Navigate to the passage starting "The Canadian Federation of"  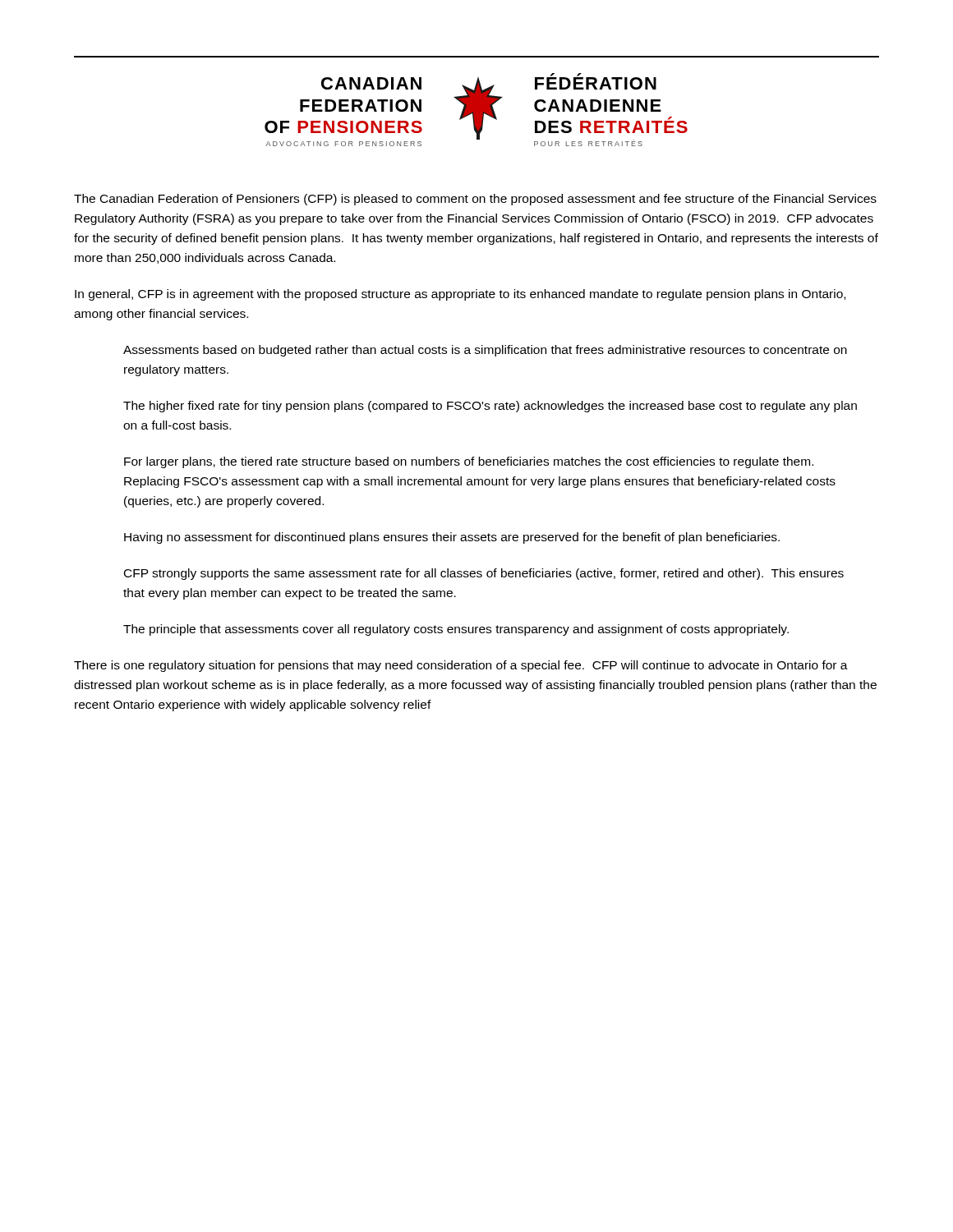(476, 228)
